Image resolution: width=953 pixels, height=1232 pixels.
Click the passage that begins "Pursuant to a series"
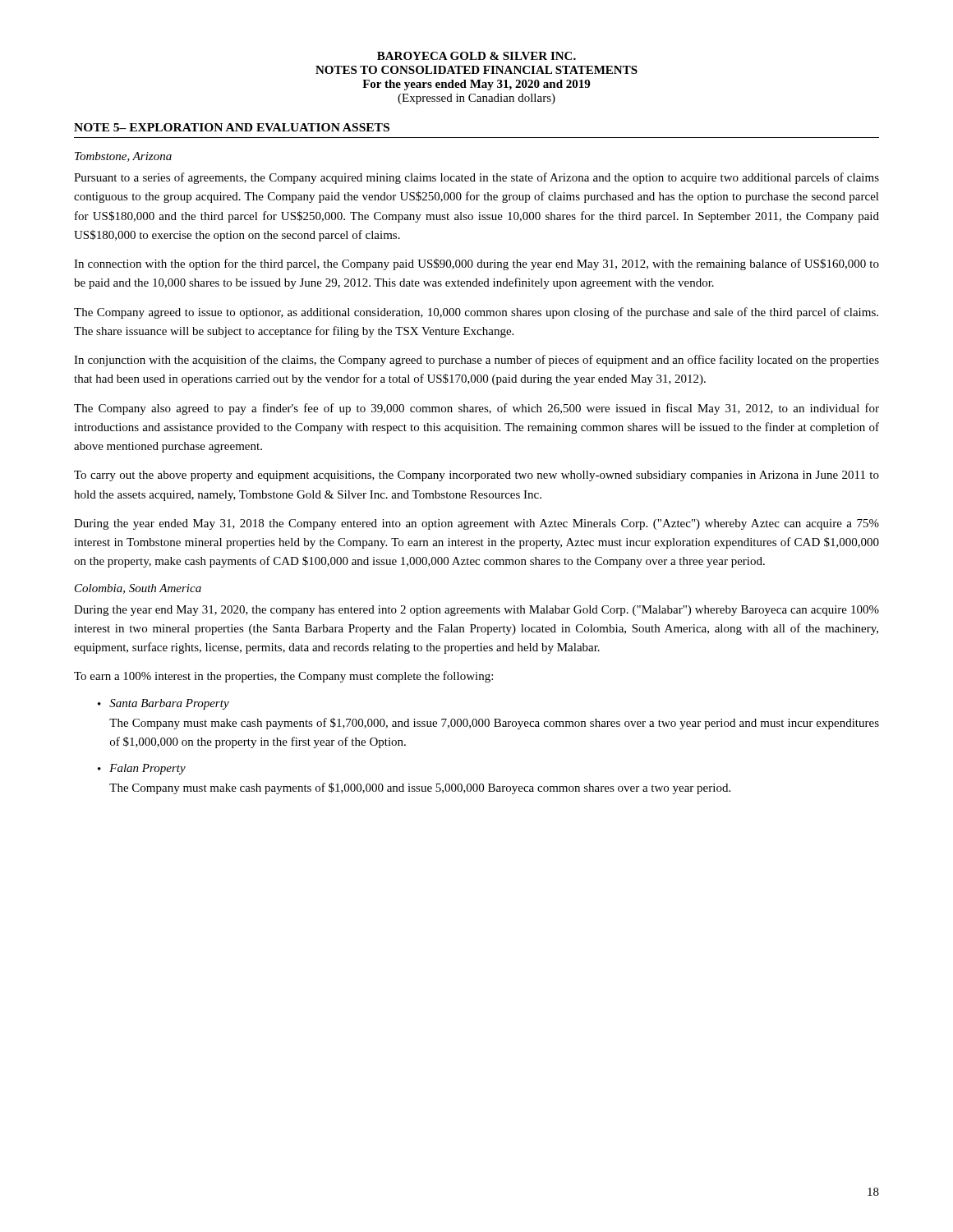click(x=476, y=206)
